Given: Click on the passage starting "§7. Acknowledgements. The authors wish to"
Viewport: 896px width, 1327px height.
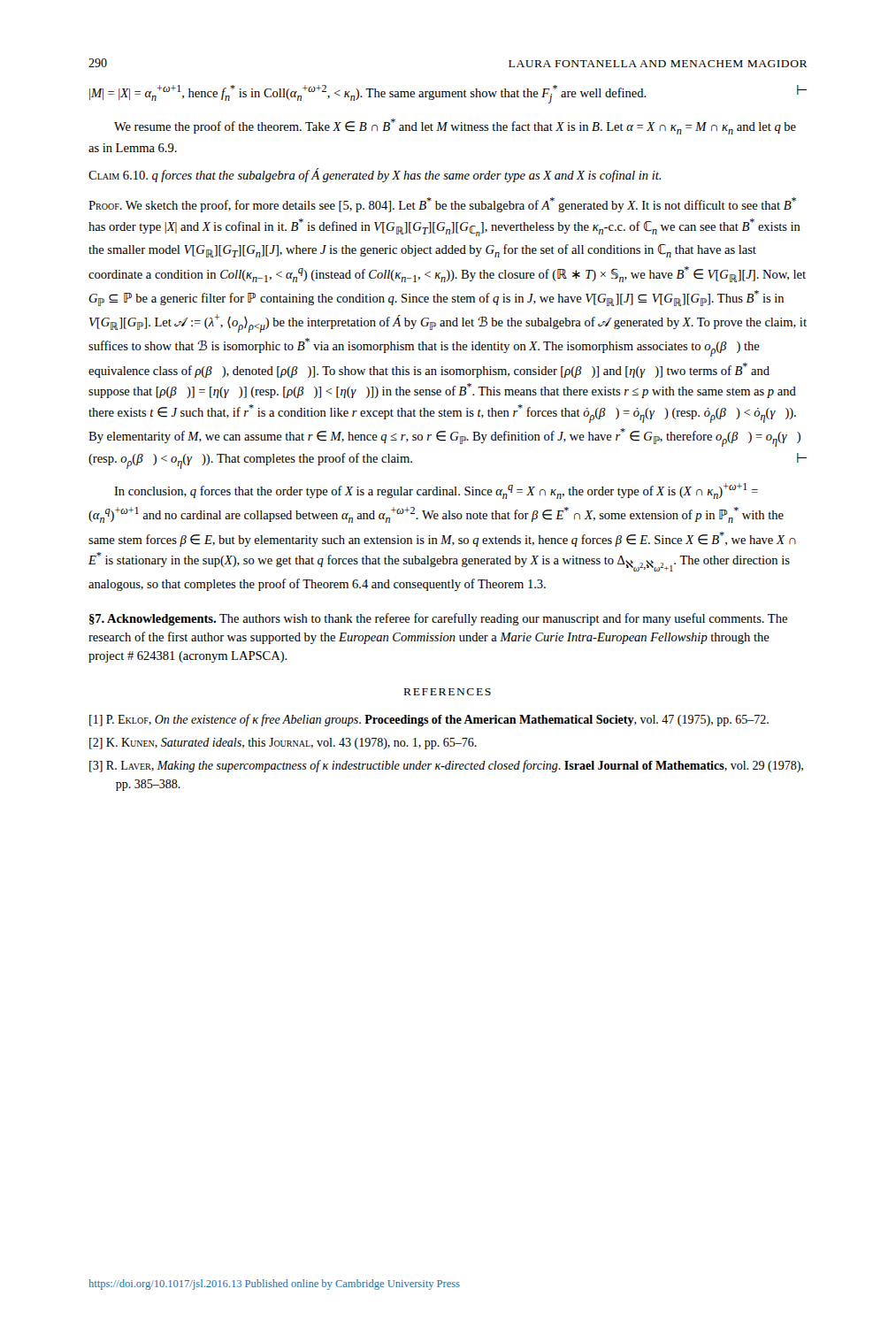Looking at the screenshot, I should click(x=448, y=637).
